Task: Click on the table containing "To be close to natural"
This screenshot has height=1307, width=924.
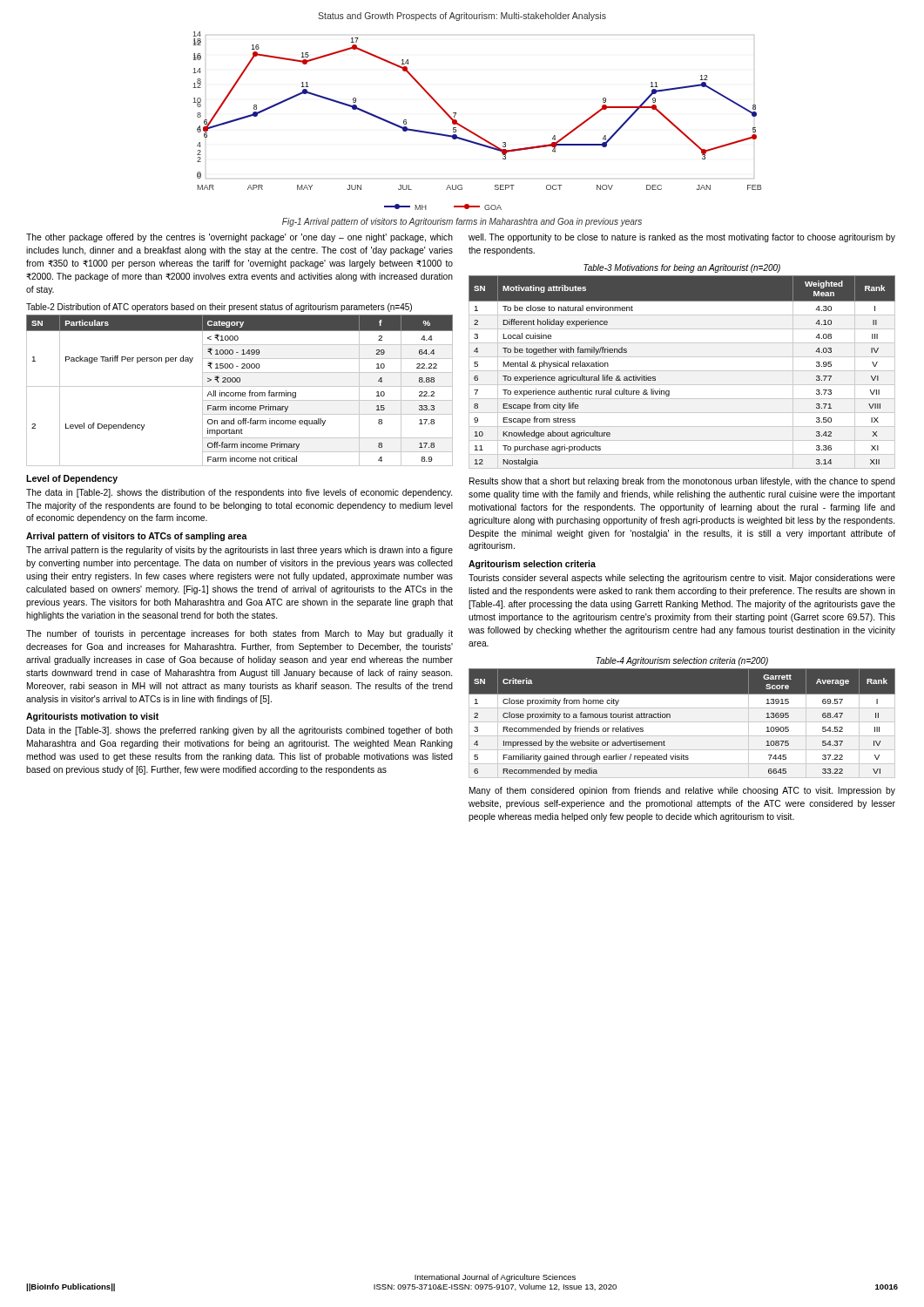Action: click(x=682, y=372)
